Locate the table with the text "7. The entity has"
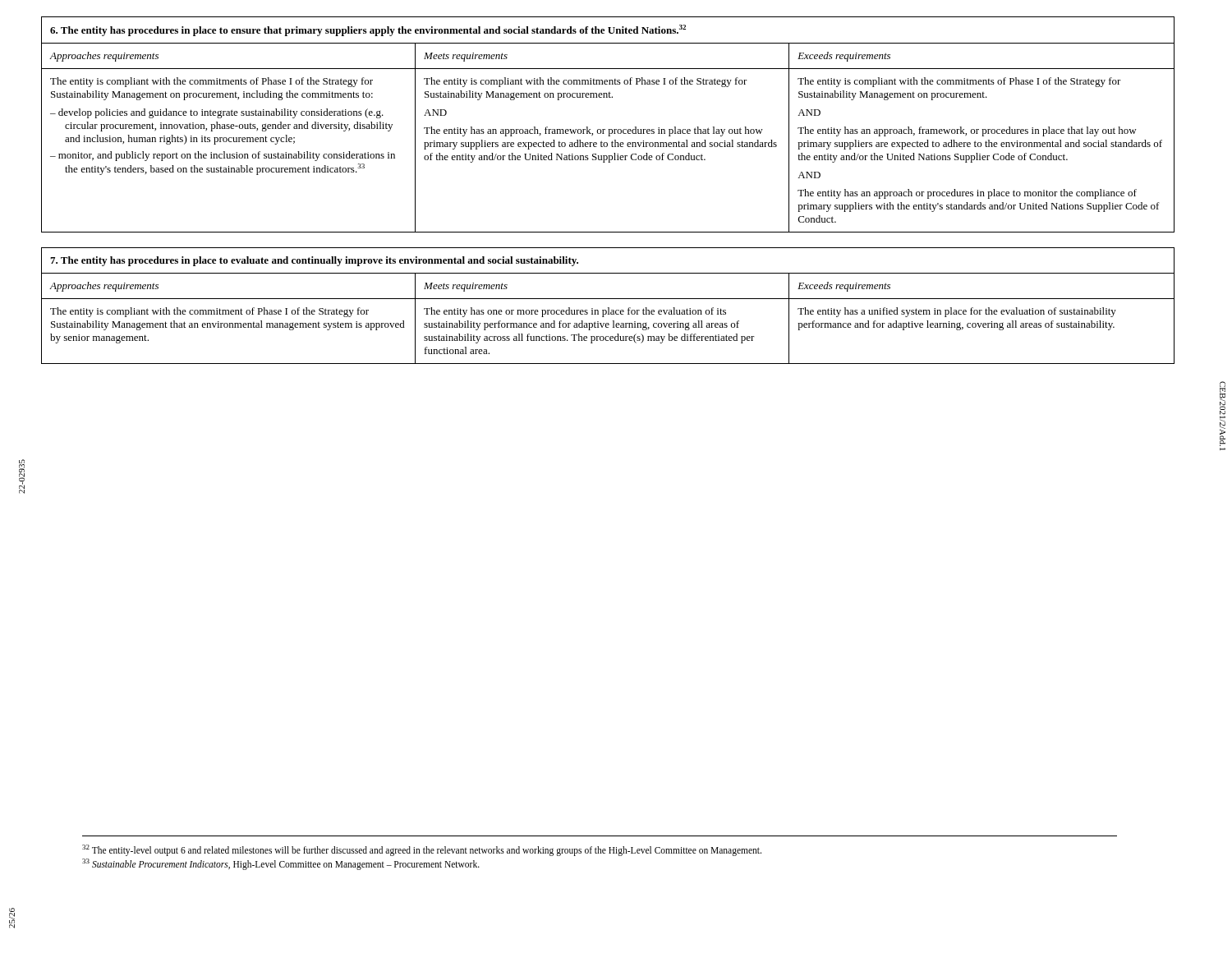Screen dimensions: 953x1232 (608, 306)
